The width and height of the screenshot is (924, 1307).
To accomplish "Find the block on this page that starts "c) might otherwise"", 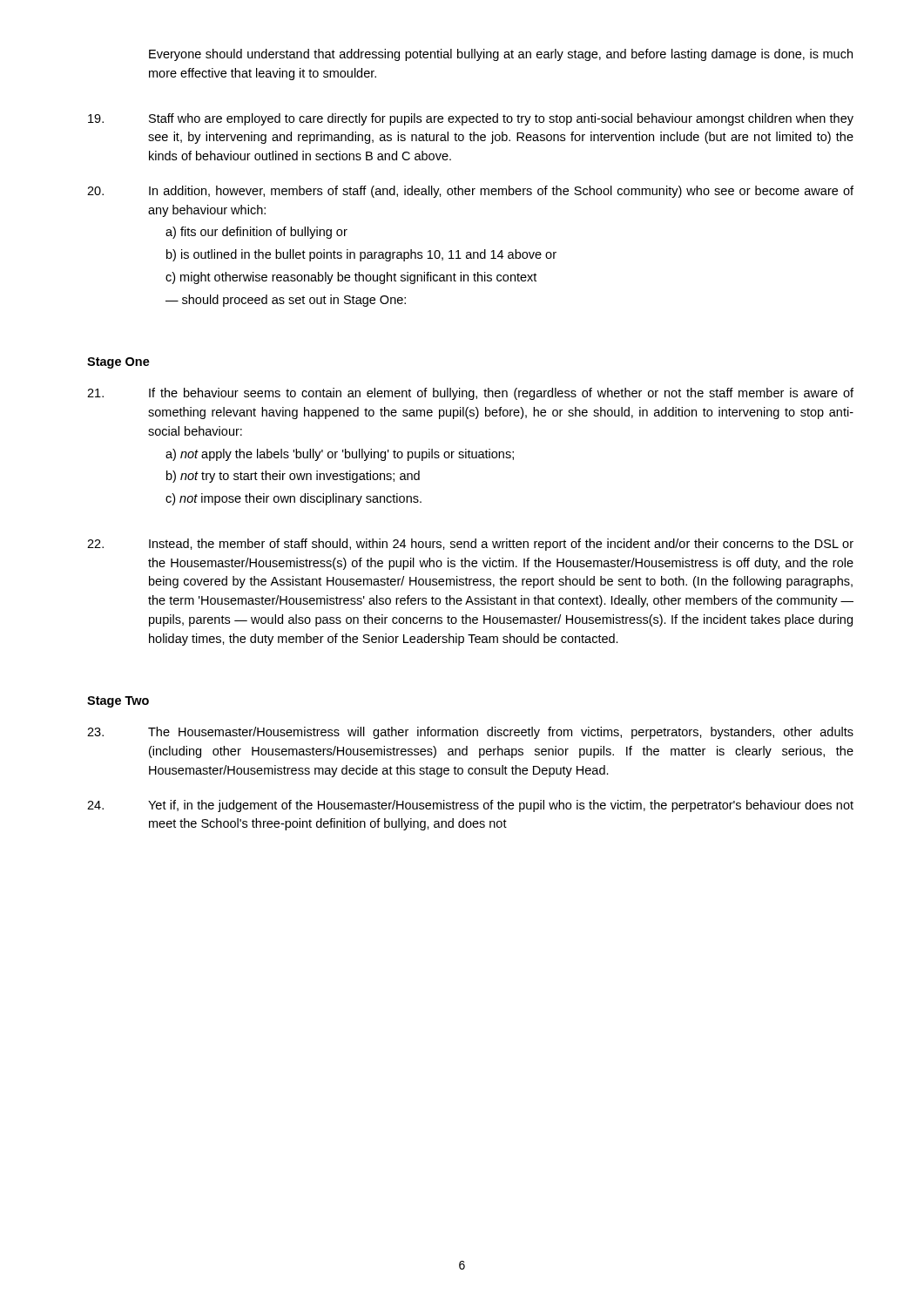I will point(351,277).
